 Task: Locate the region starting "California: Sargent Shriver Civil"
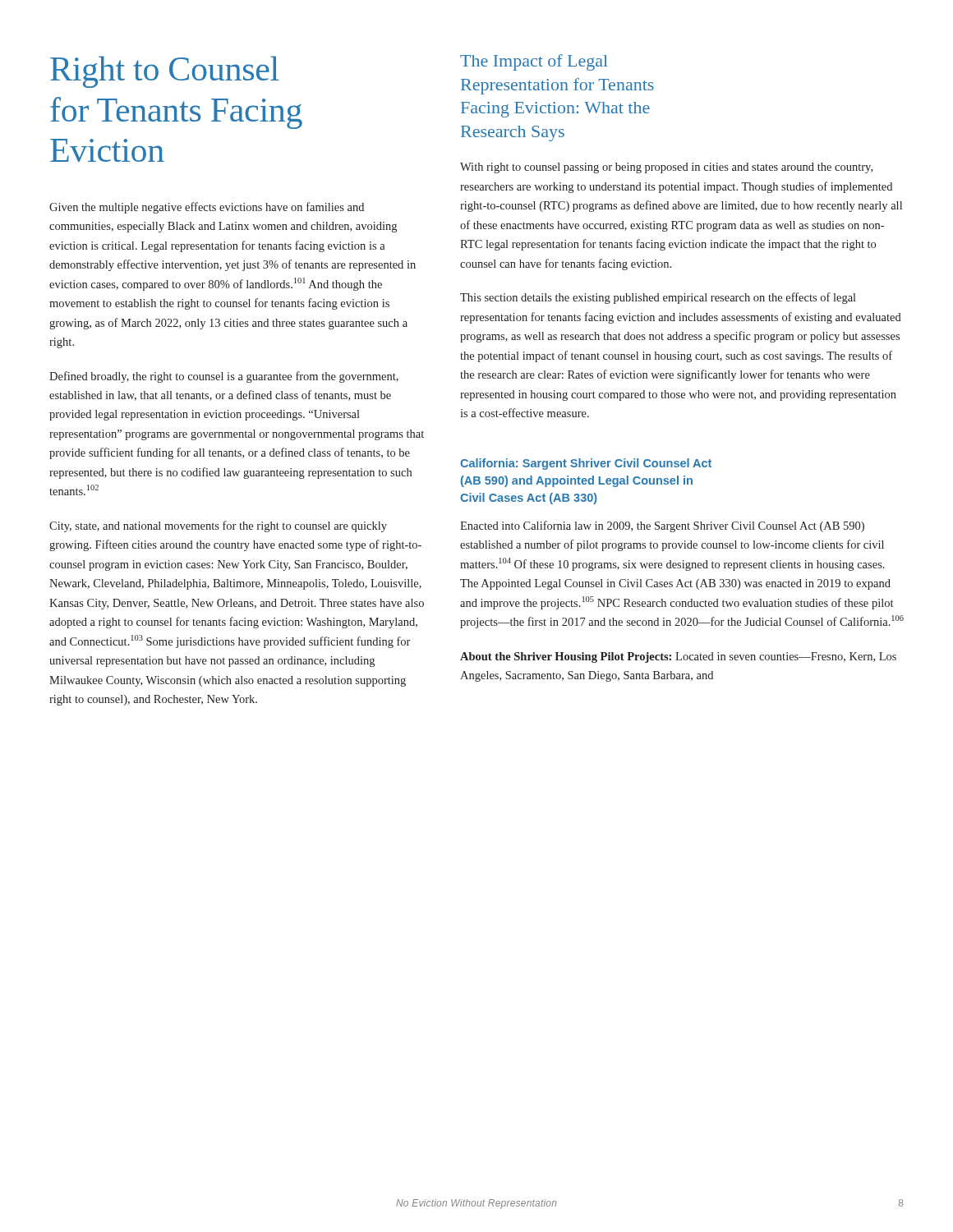(682, 481)
